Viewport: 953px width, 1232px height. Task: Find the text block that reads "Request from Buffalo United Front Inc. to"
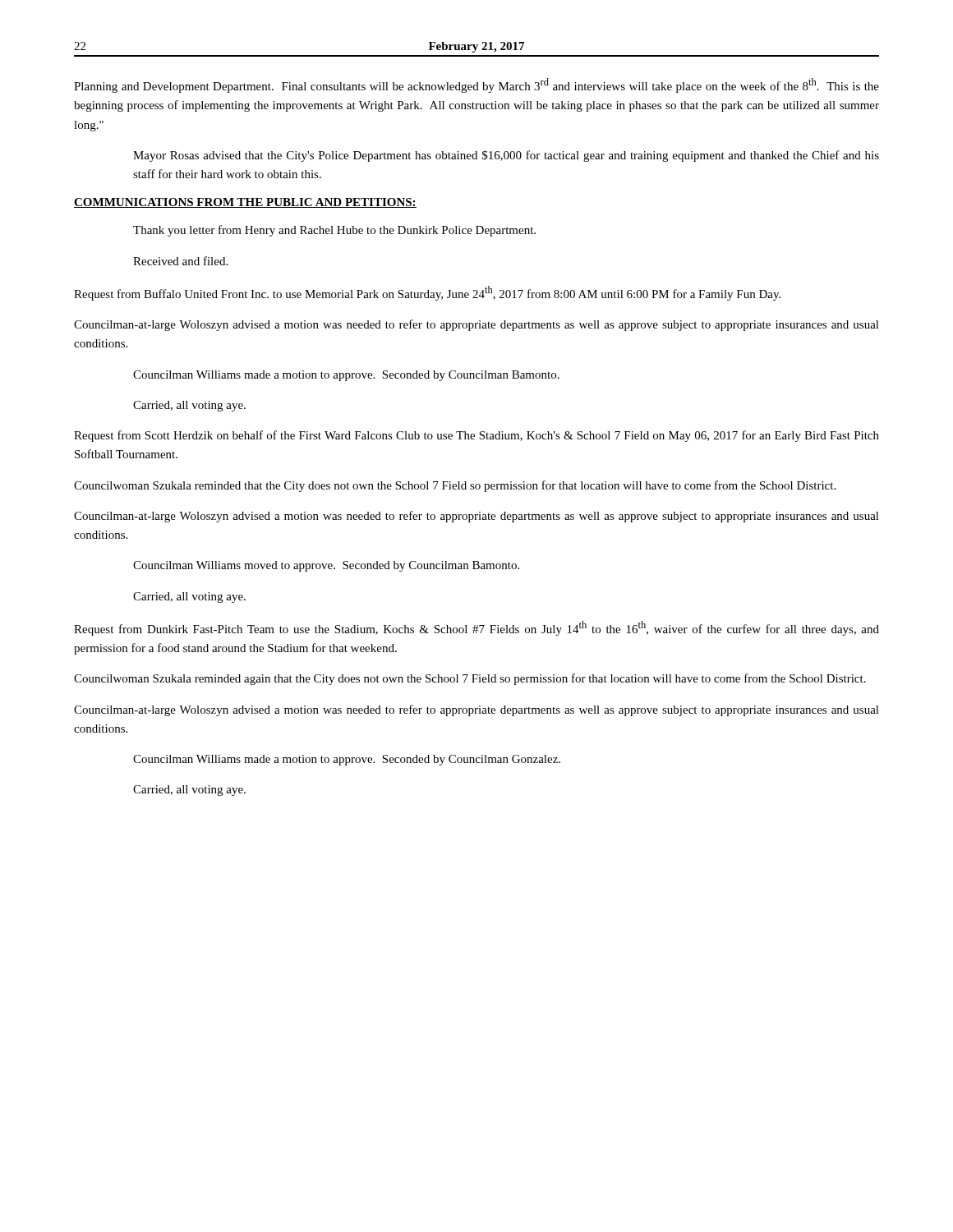(428, 292)
